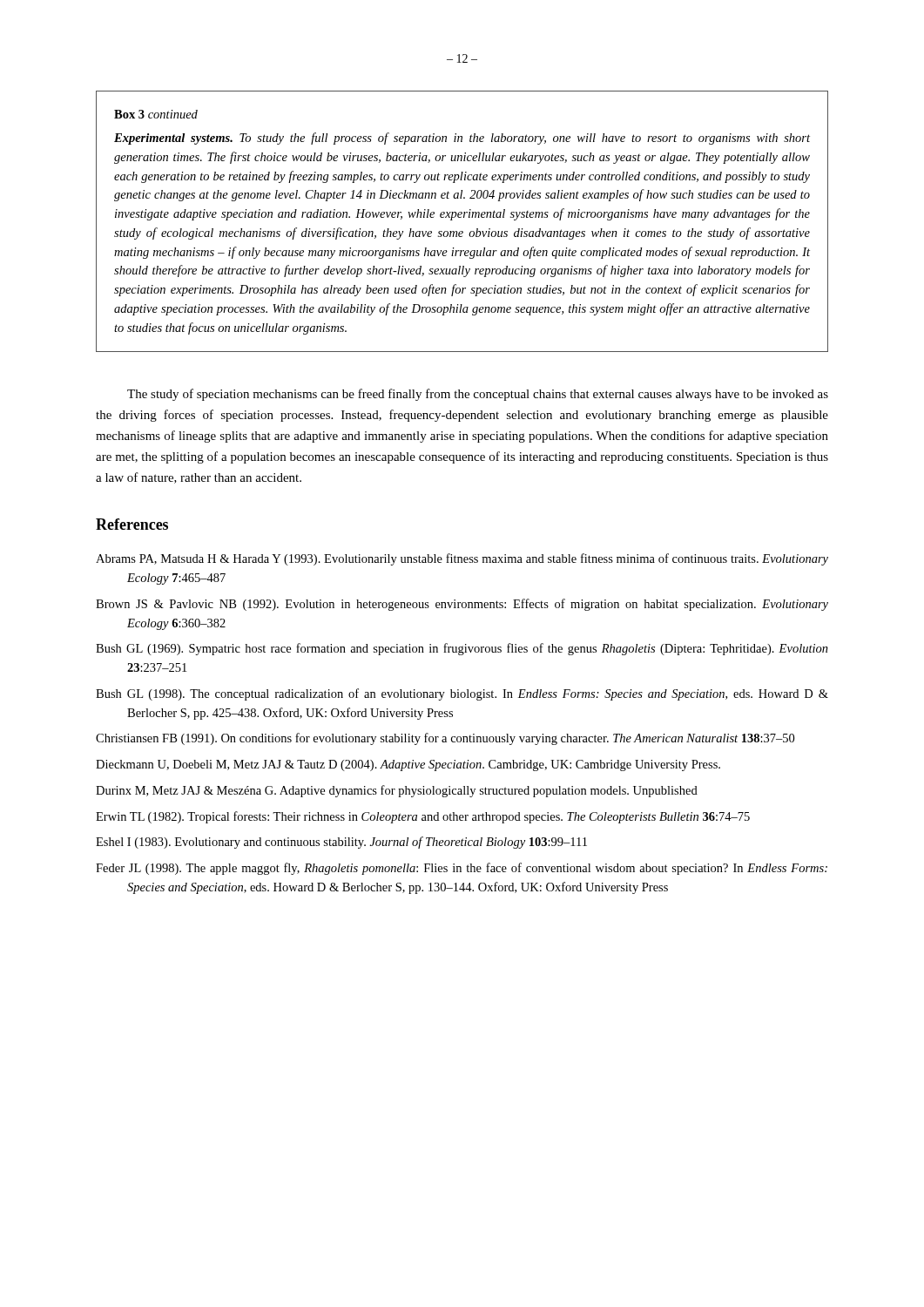
Task: Select the list item containing "Eshel I (1983)."
Action: (x=342, y=842)
